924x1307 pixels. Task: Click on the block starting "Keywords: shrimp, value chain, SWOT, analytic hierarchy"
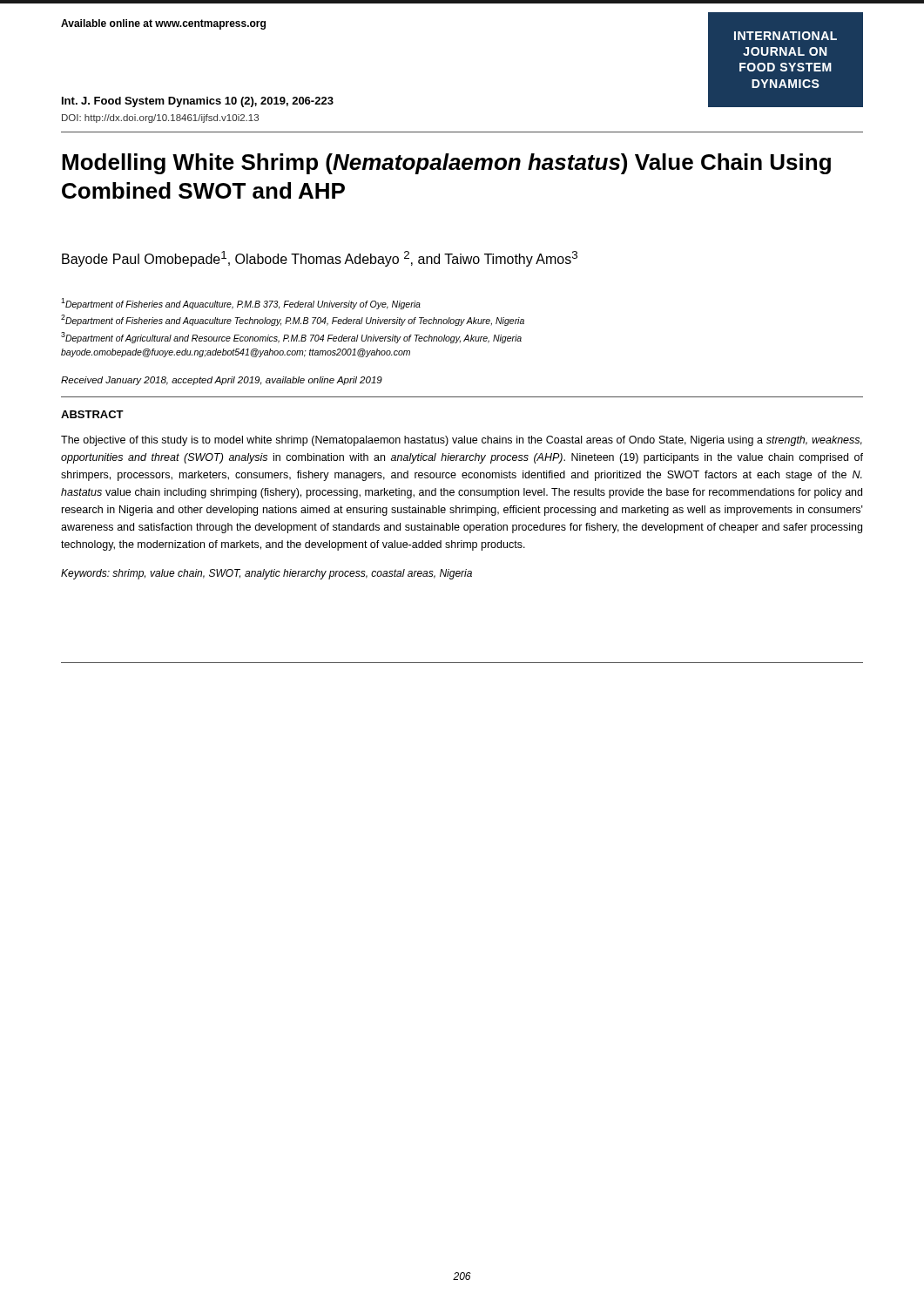coord(267,573)
